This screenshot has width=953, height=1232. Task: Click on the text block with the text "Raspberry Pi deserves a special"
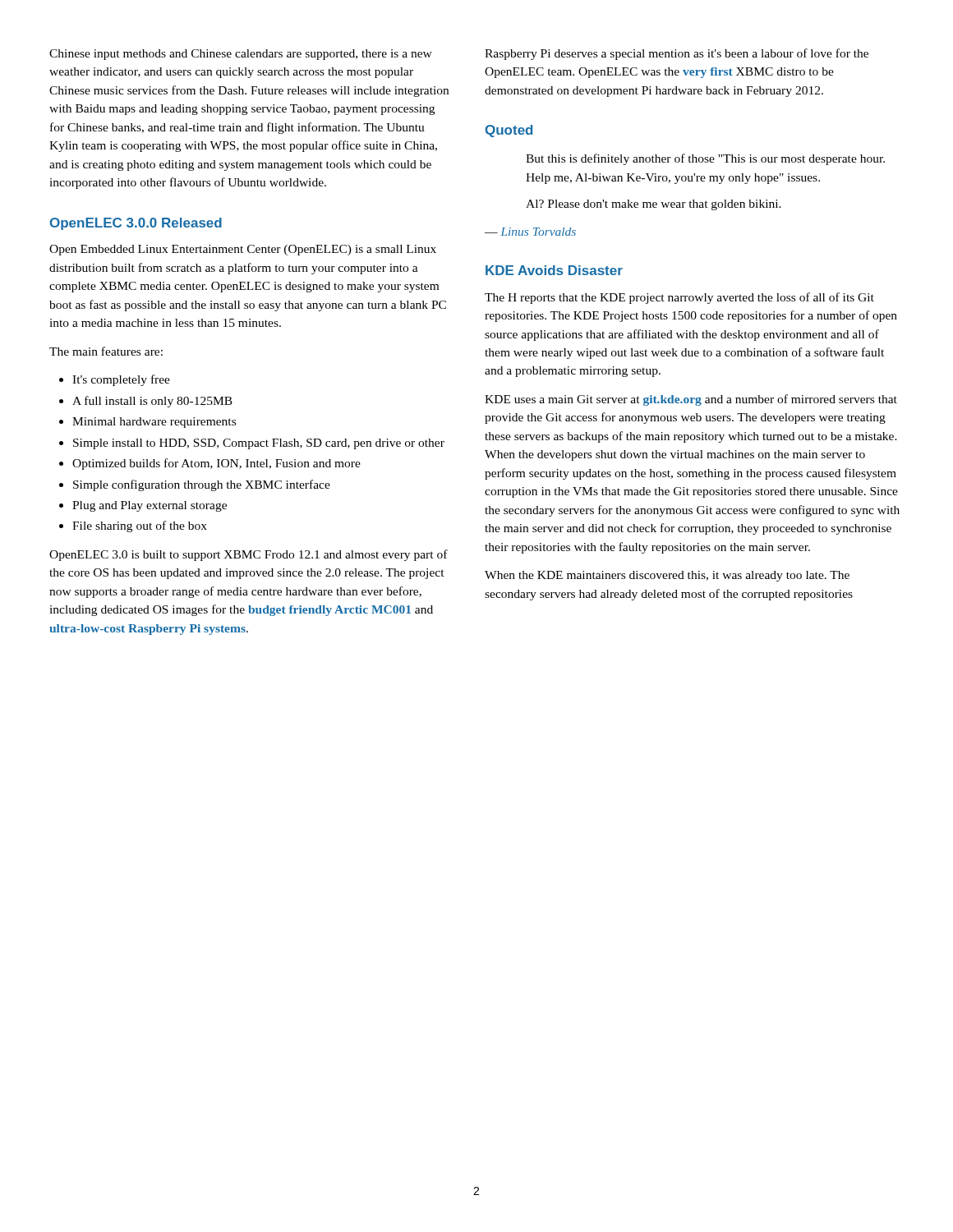pos(677,71)
